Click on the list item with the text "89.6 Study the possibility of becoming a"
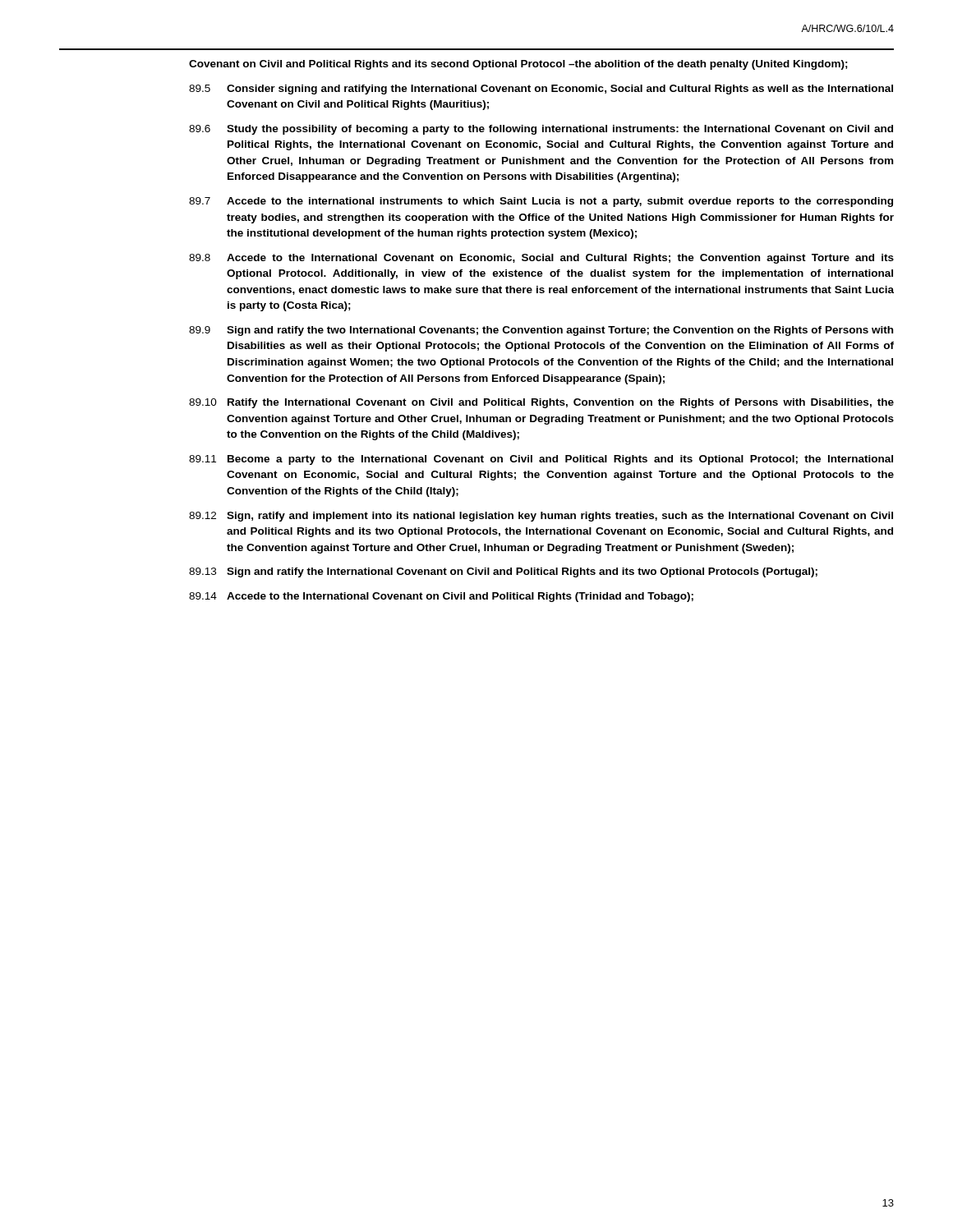Viewport: 953px width, 1232px height. (x=541, y=153)
